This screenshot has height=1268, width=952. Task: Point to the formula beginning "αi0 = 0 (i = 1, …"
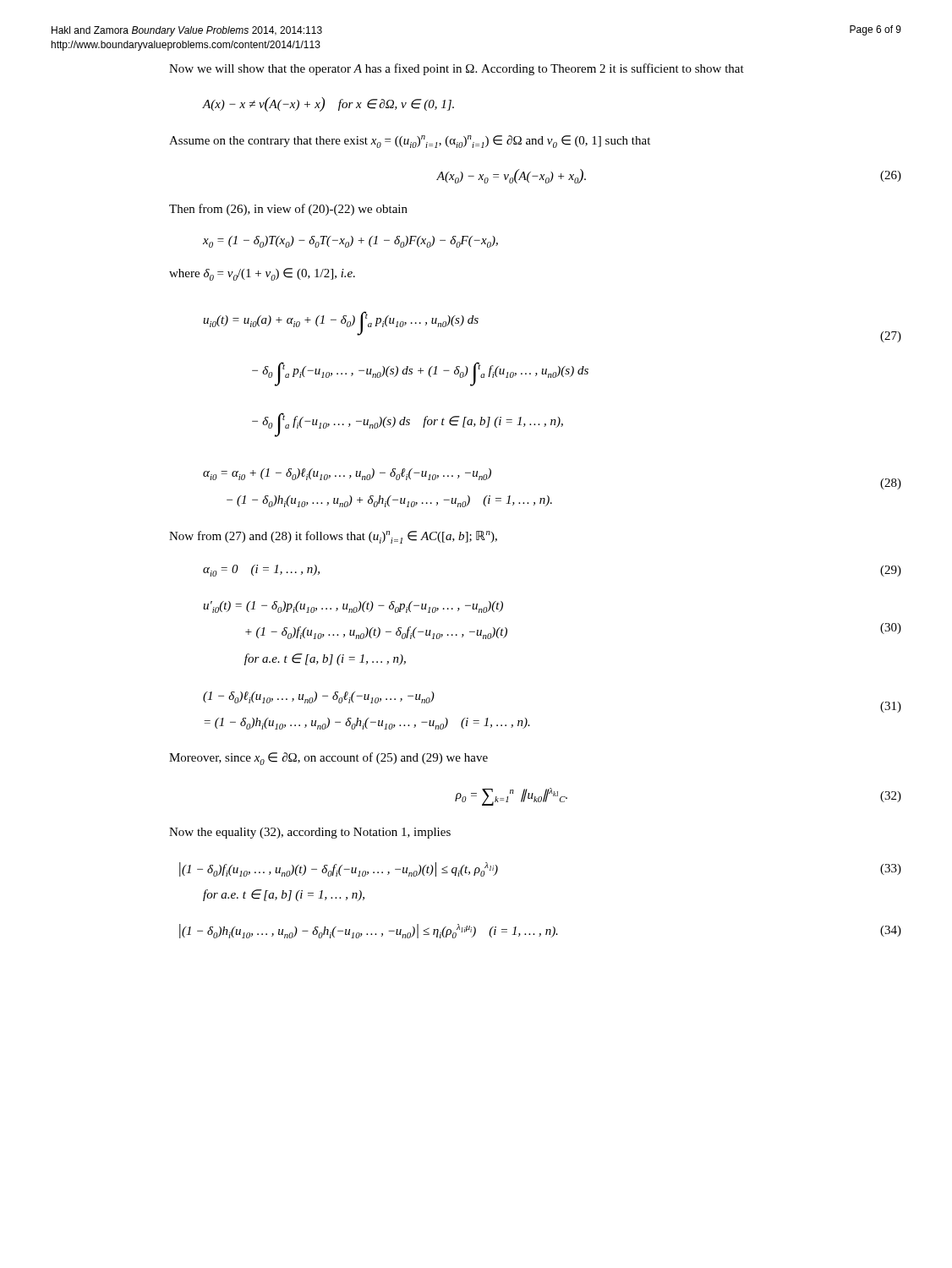tap(211, 571)
